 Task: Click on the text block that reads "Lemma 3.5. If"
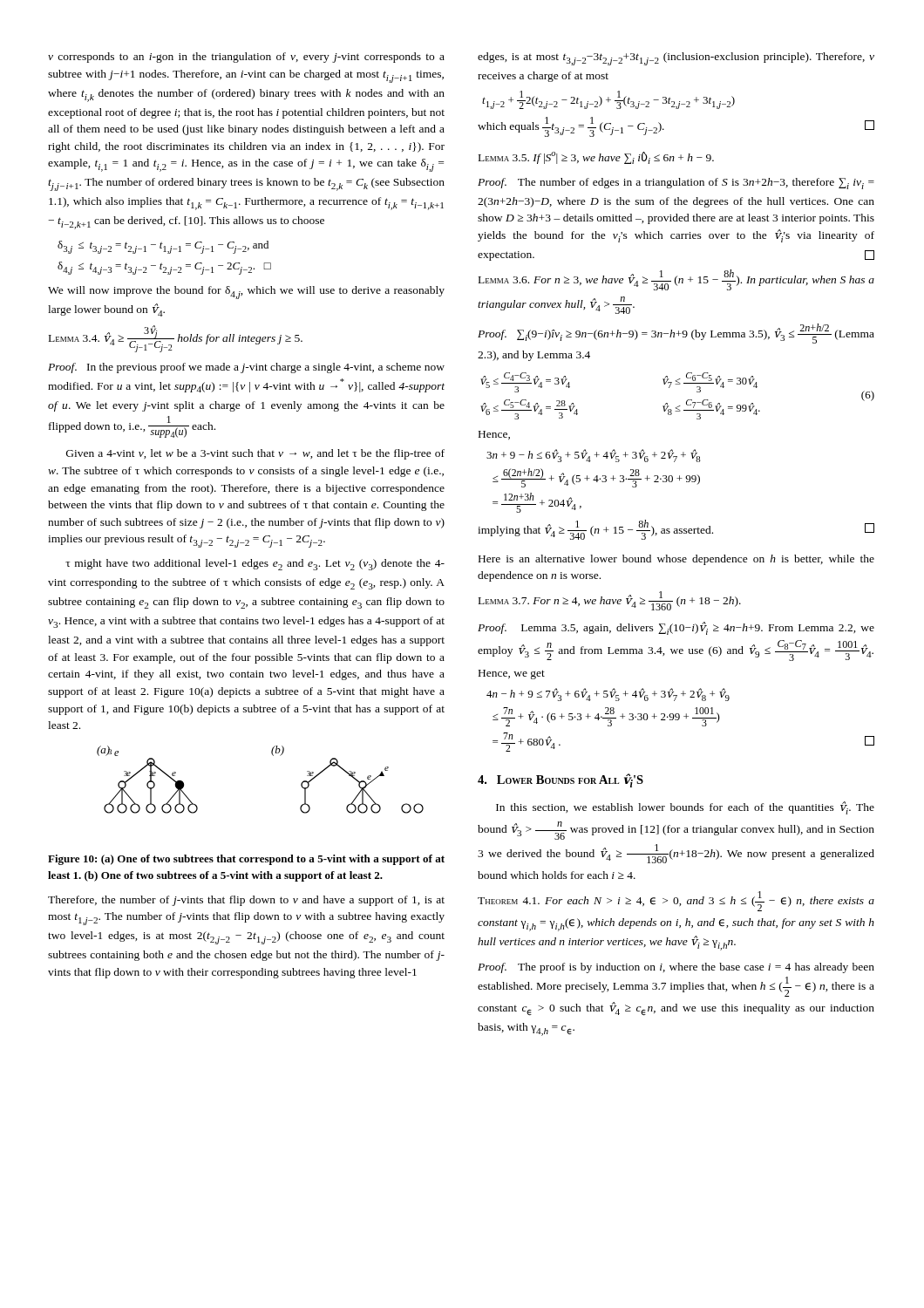(x=676, y=157)
